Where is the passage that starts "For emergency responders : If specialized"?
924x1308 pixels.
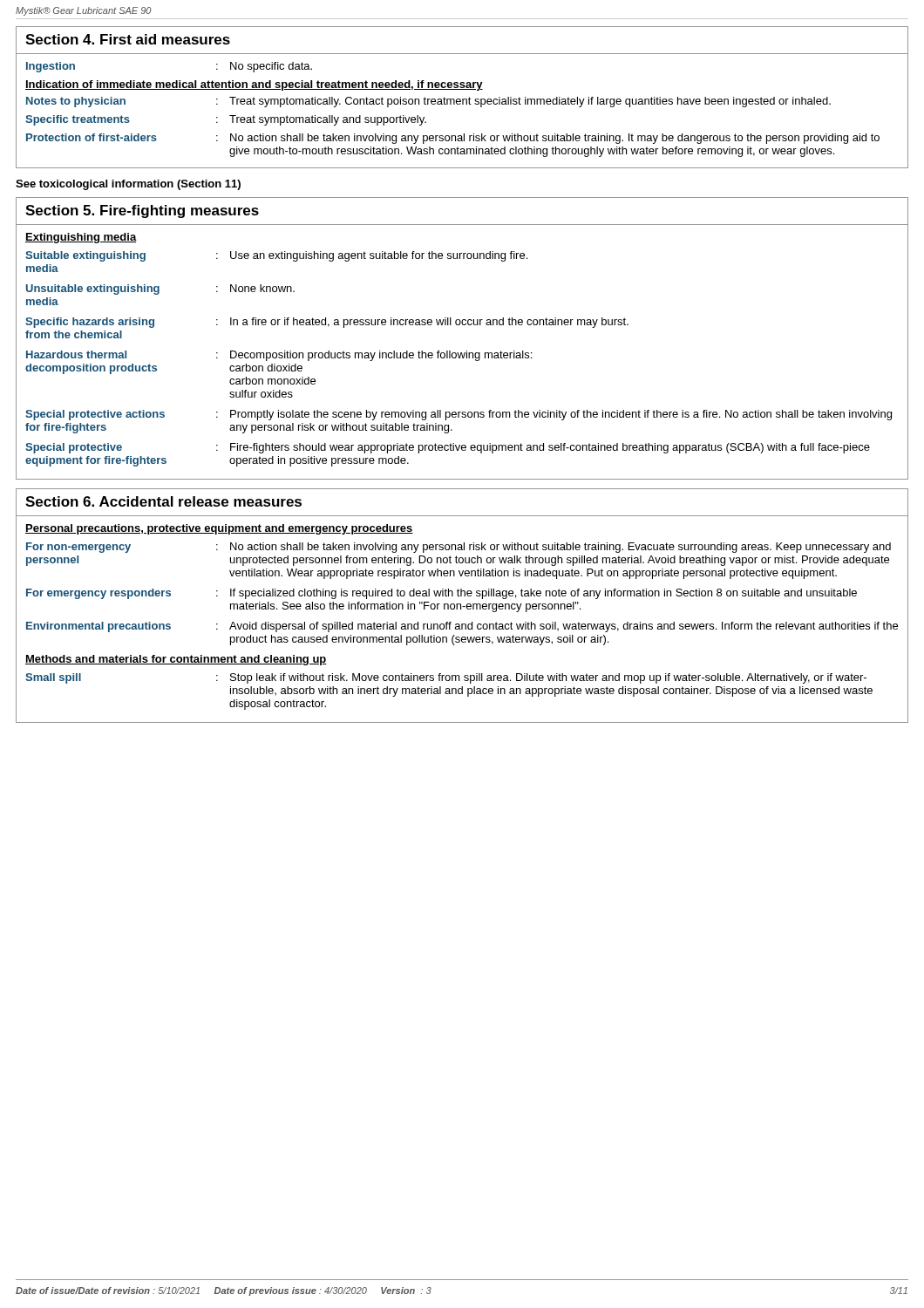tap(462, 599)
